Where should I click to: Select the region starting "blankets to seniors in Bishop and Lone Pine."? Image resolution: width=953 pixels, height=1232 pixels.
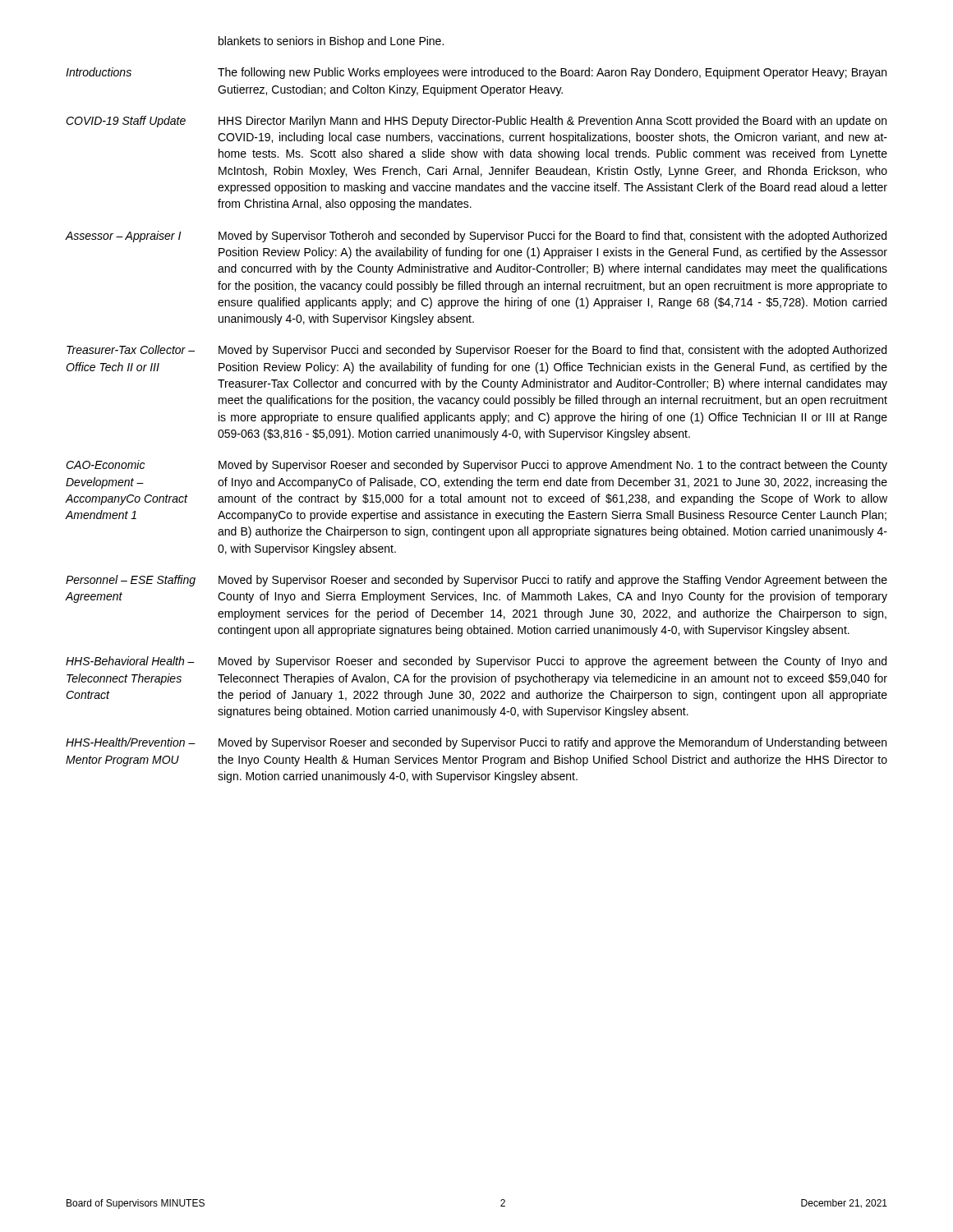tap(331, 41)
